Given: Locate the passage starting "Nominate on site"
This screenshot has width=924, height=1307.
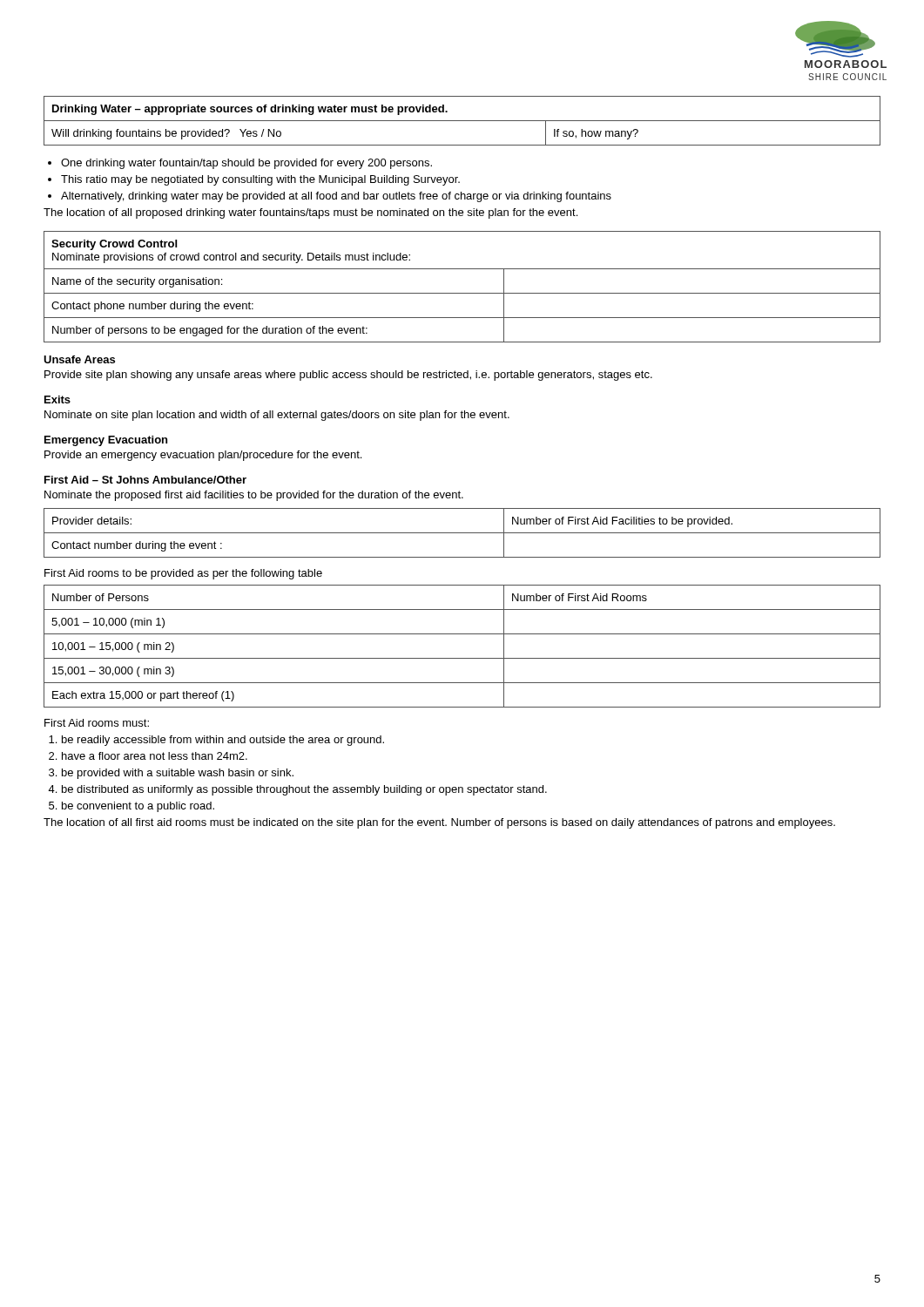Looking at the screenshot, I should [277, 414].
